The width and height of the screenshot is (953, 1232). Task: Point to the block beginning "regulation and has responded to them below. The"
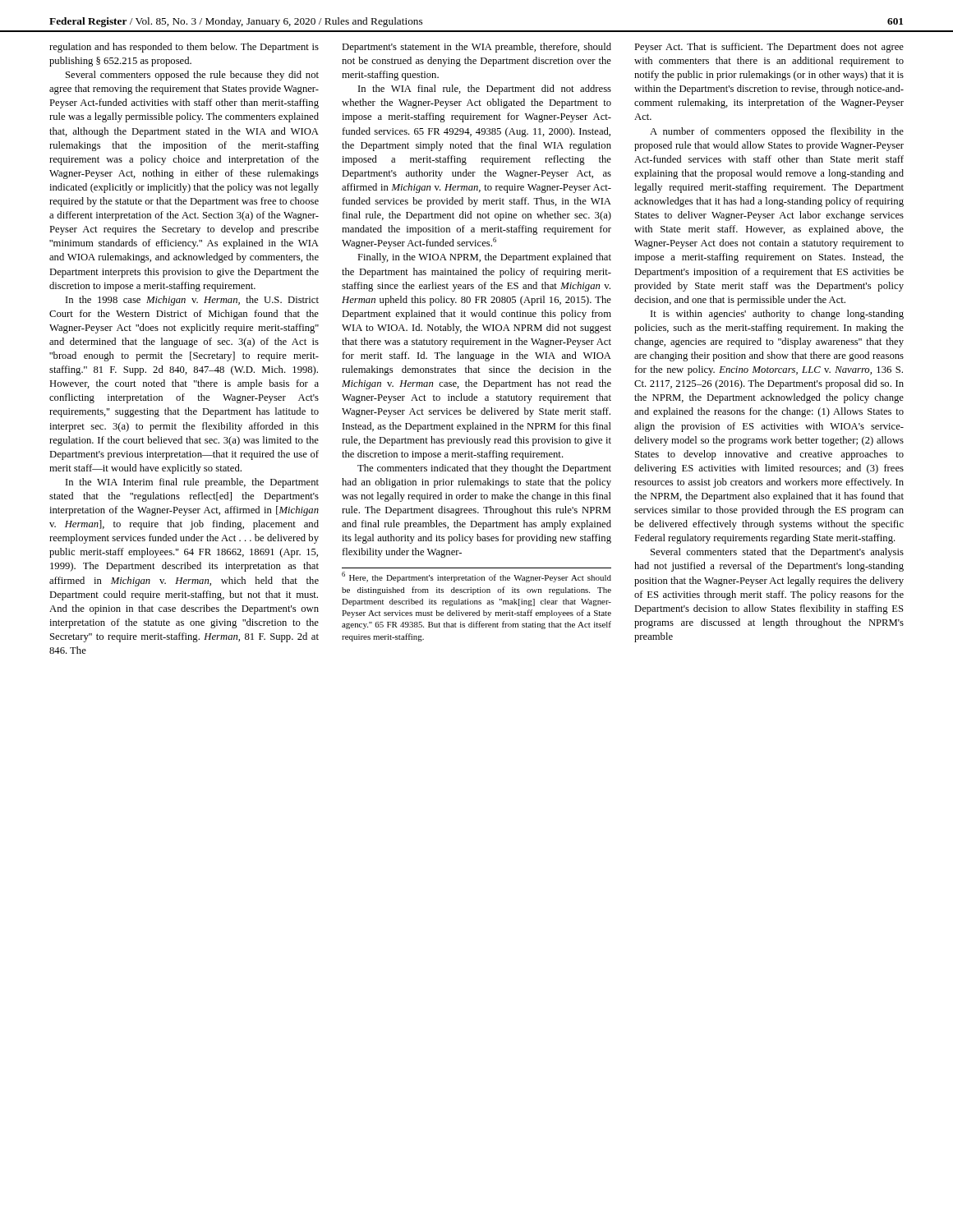tap(184, 349)
